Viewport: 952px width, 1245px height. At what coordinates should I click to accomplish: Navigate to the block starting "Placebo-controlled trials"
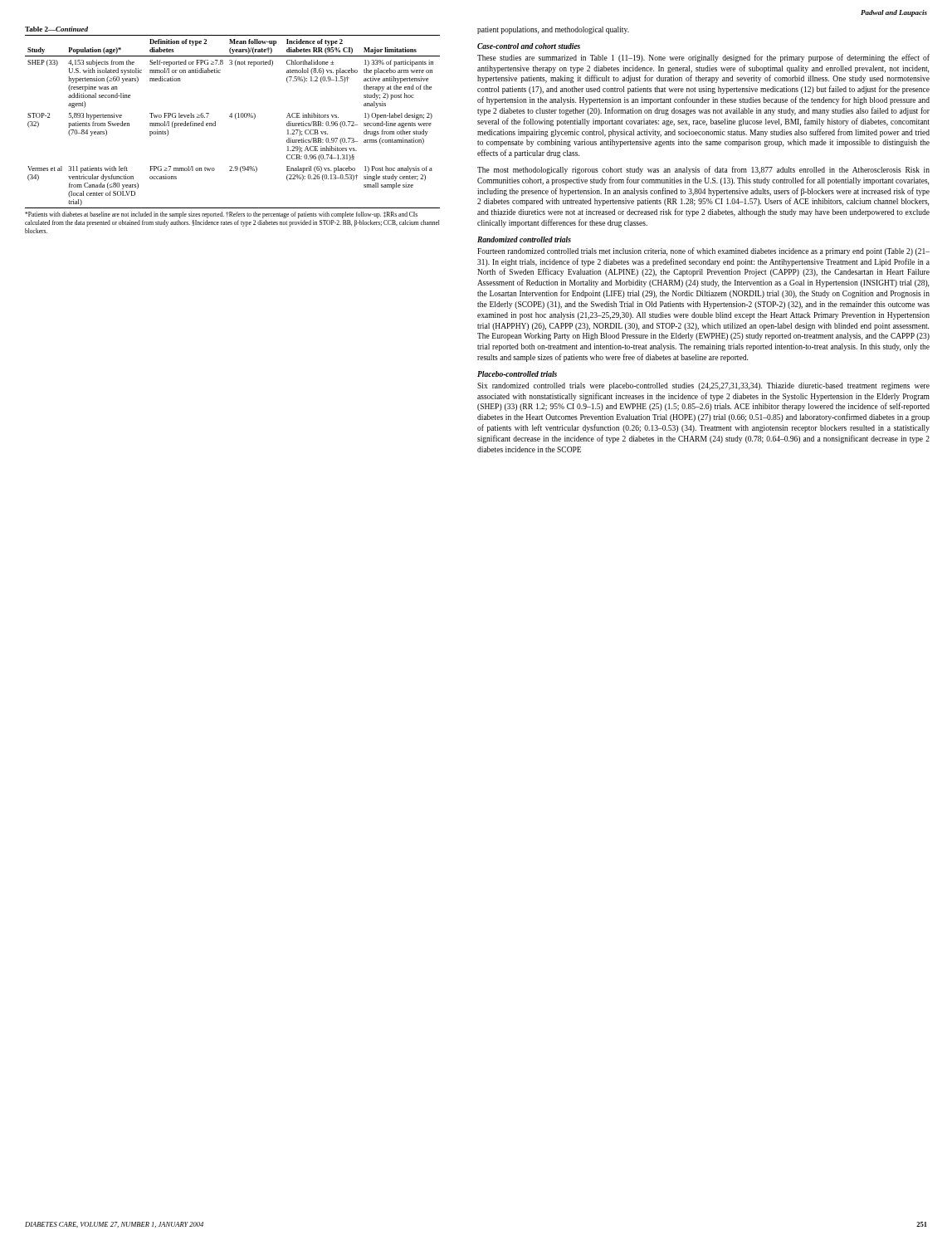click(517, 374)
